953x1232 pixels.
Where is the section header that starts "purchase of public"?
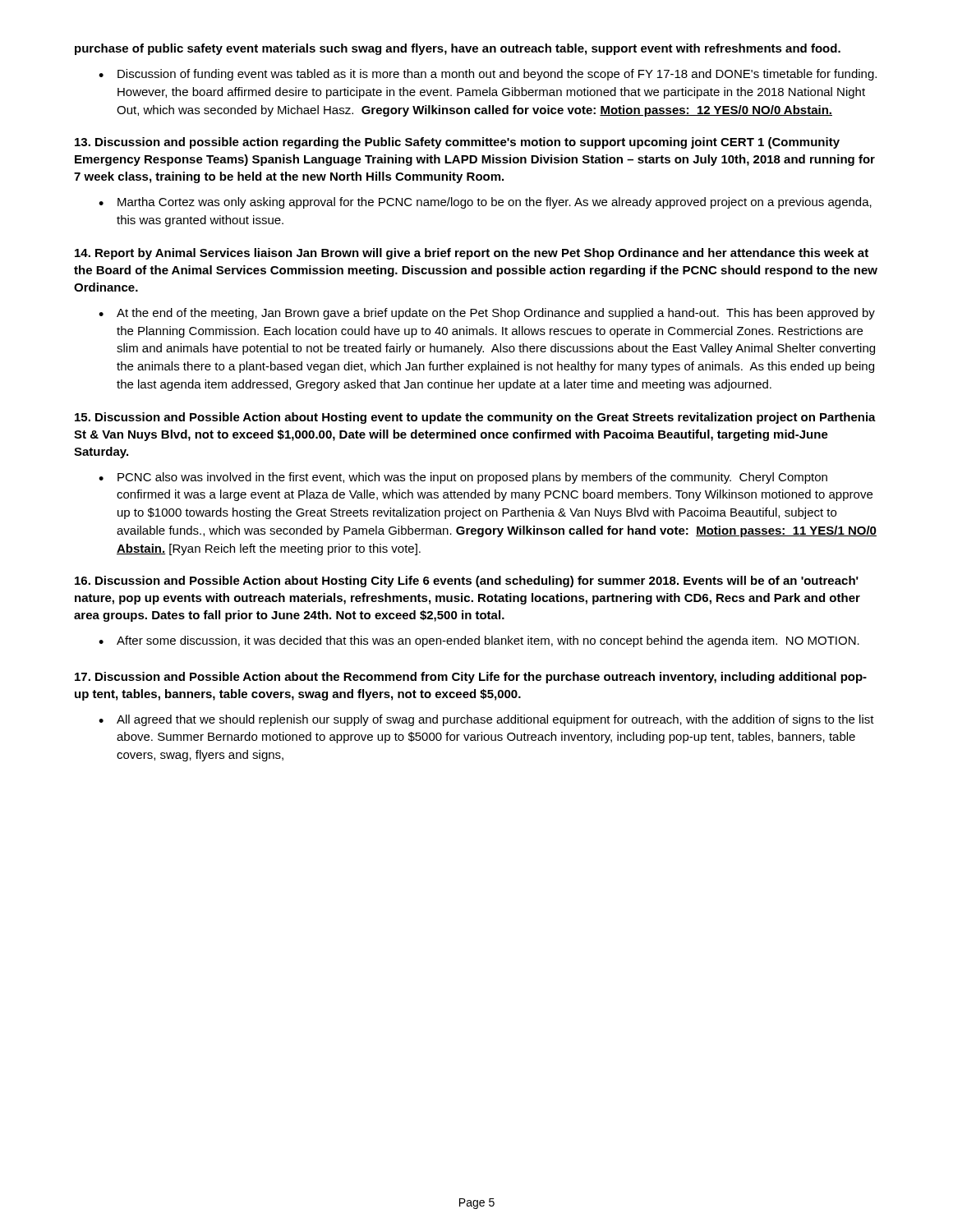(x=457, y=48)
